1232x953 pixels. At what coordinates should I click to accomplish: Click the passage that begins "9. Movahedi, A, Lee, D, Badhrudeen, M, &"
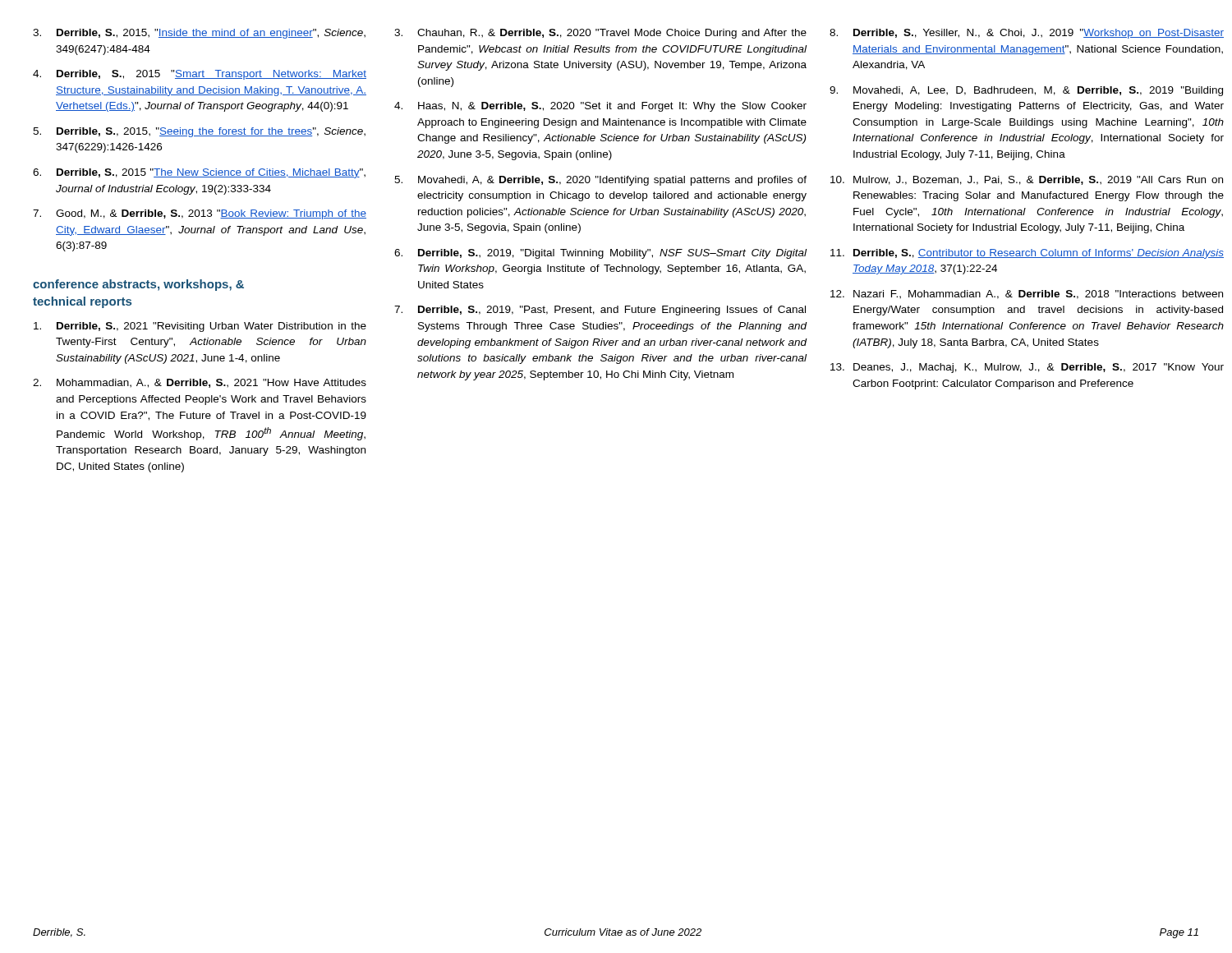tap(1027, 122)
